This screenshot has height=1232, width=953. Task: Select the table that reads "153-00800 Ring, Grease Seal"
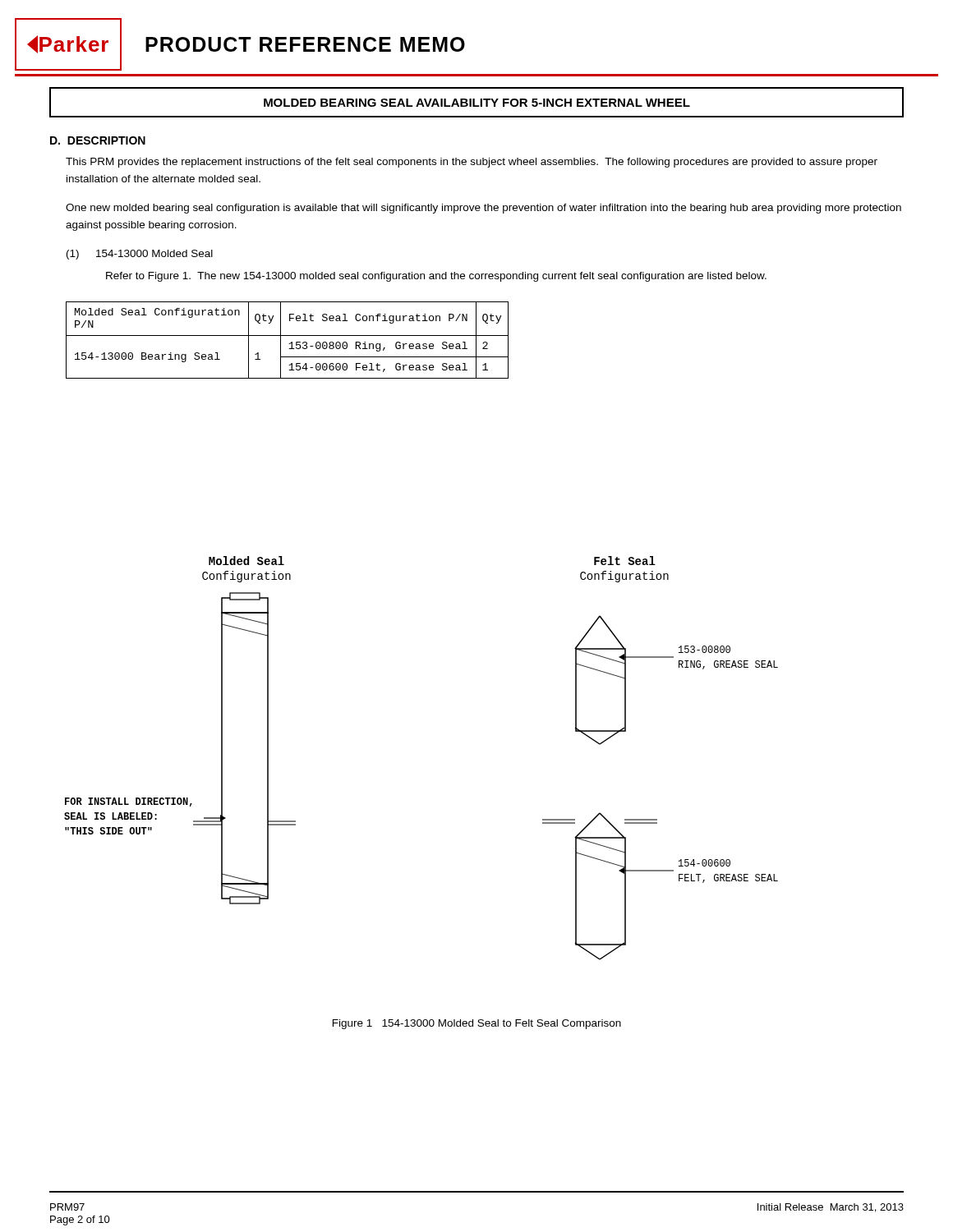[485, 340]
